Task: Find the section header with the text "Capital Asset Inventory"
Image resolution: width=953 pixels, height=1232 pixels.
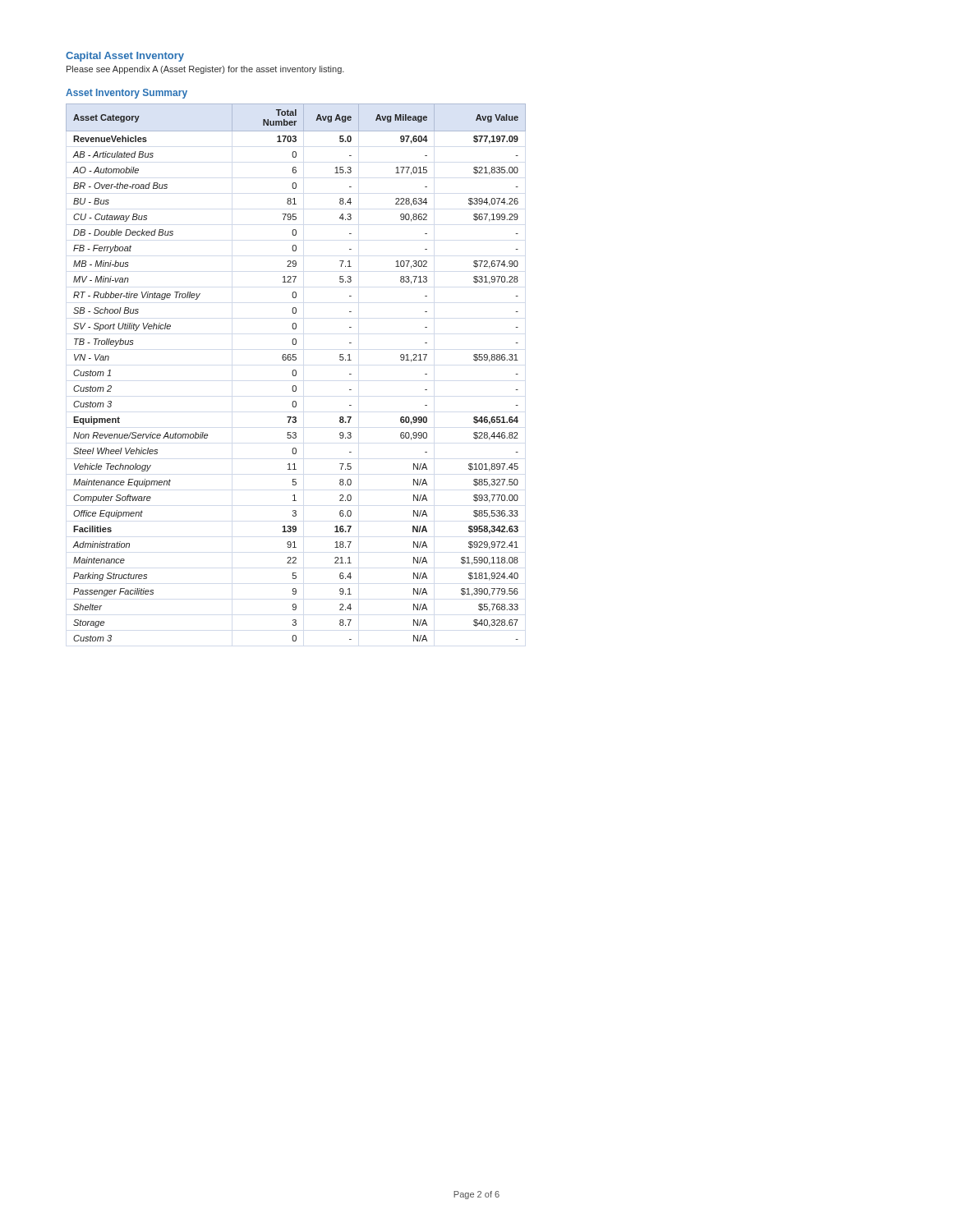Action: pos(125,55)
